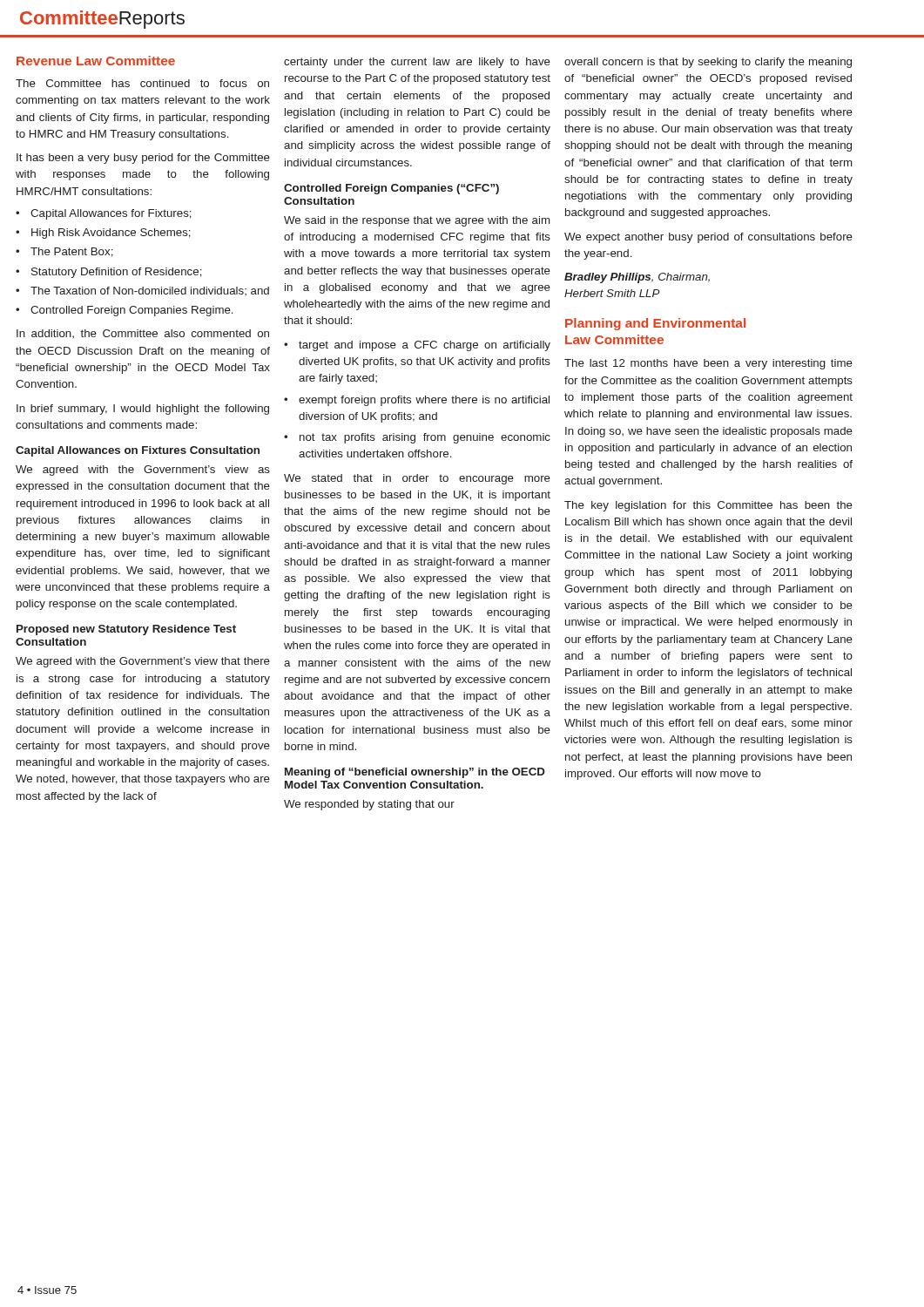
Task: Find the block on this page that starts "• Statutory Definition of"
Action: pyautogui.click(x=109, y=271)
